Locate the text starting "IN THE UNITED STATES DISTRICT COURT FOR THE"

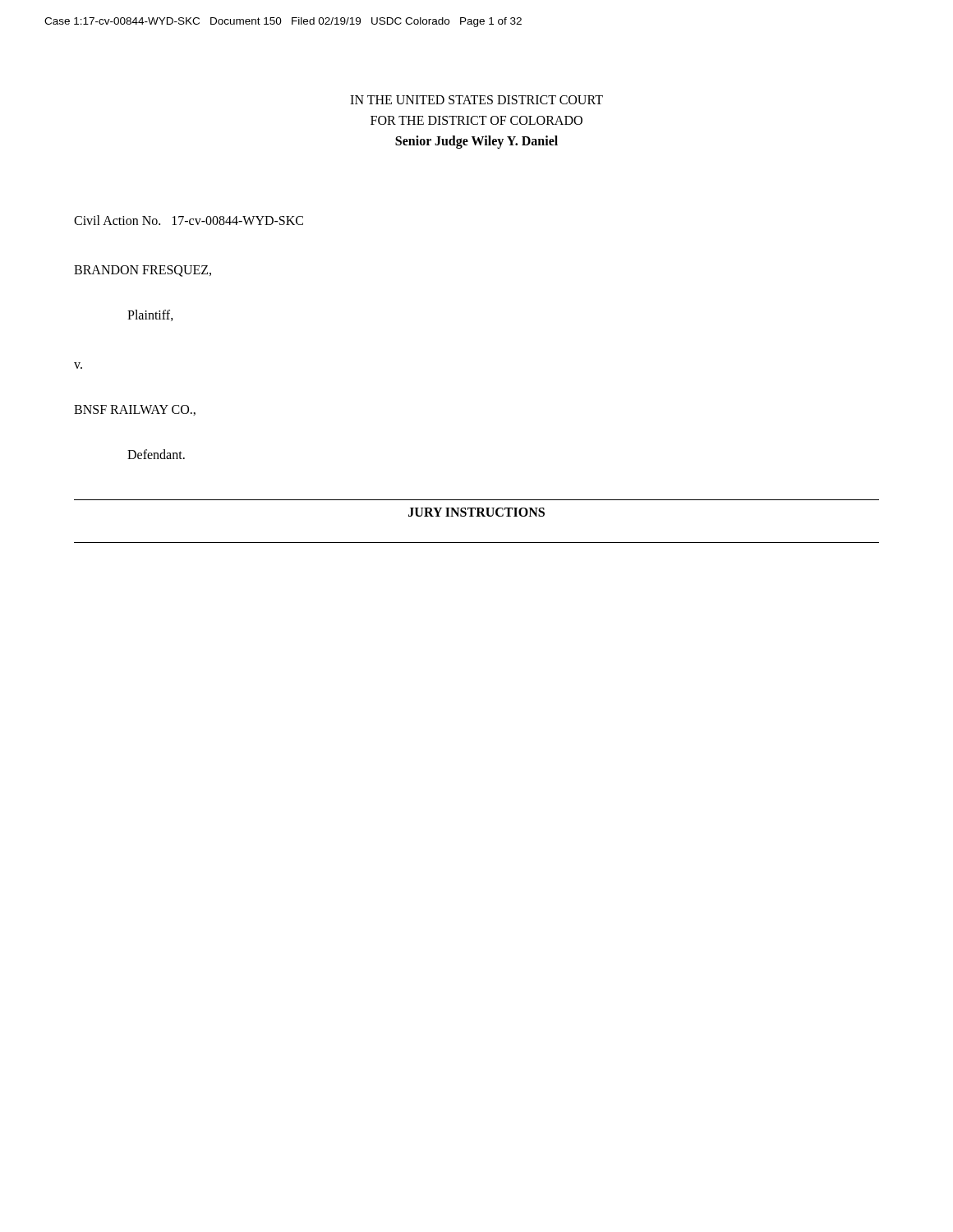(476, 120)
